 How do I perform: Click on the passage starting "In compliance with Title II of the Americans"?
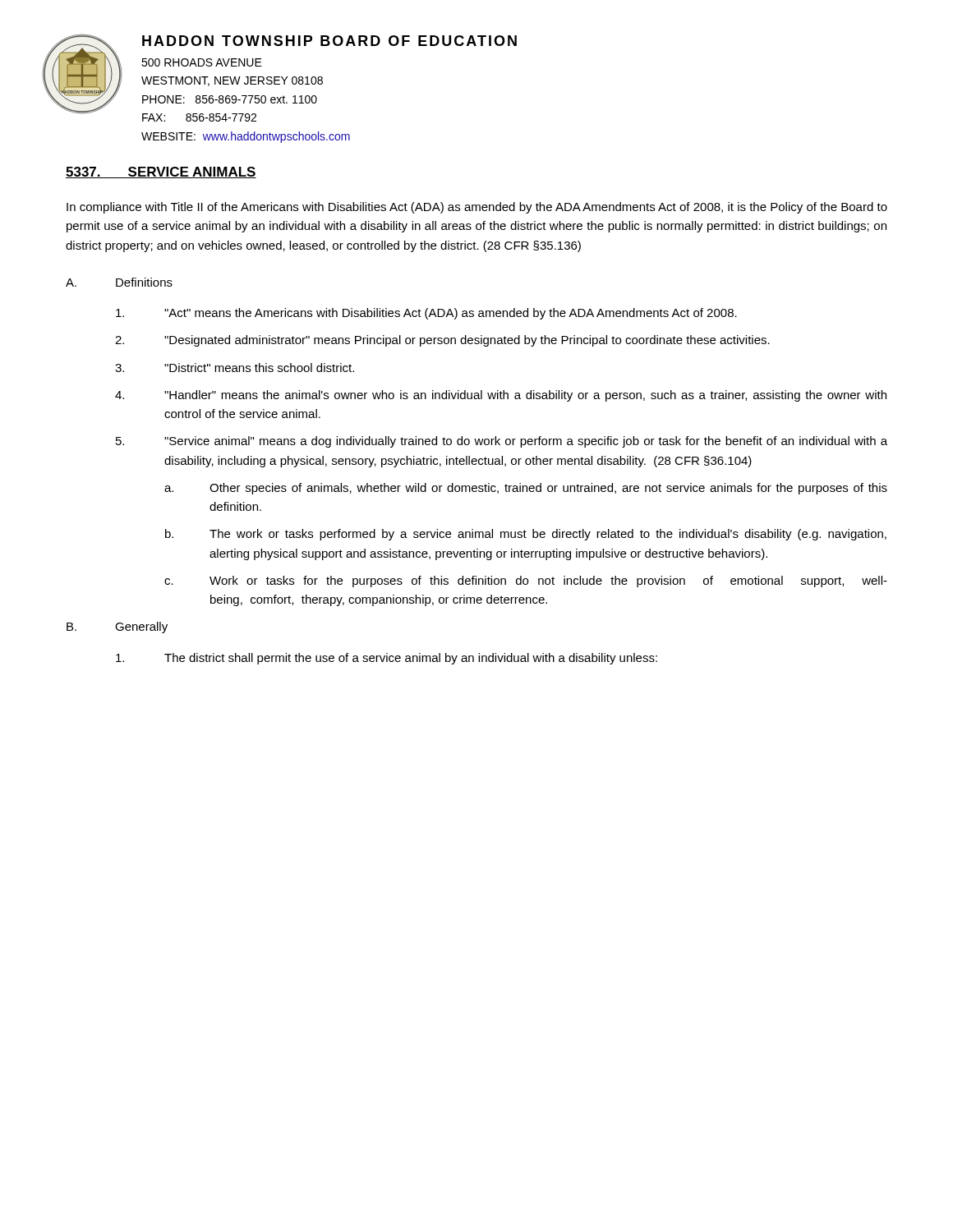(476, 226)
